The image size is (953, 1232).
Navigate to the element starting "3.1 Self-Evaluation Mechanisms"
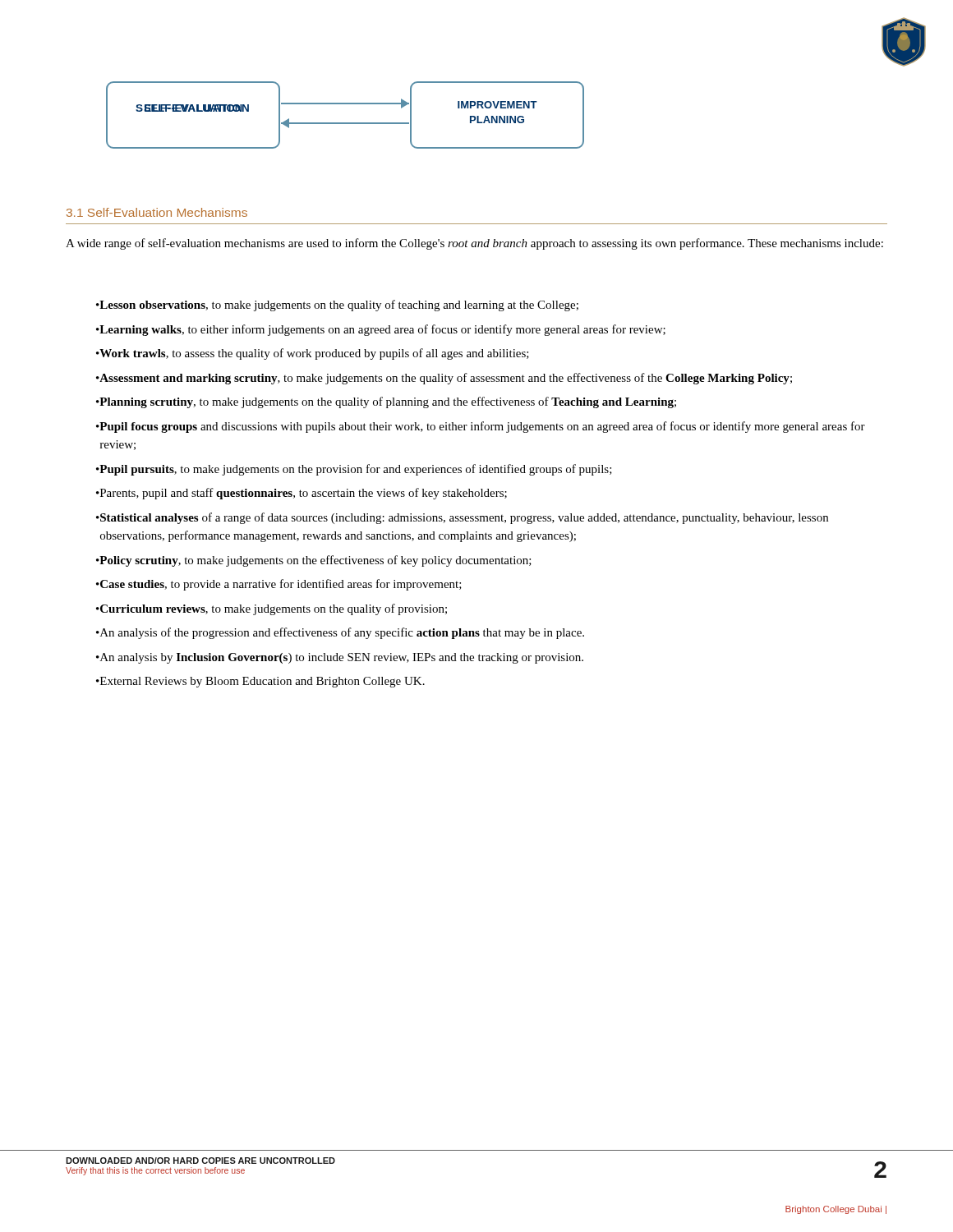click(157, 212)
